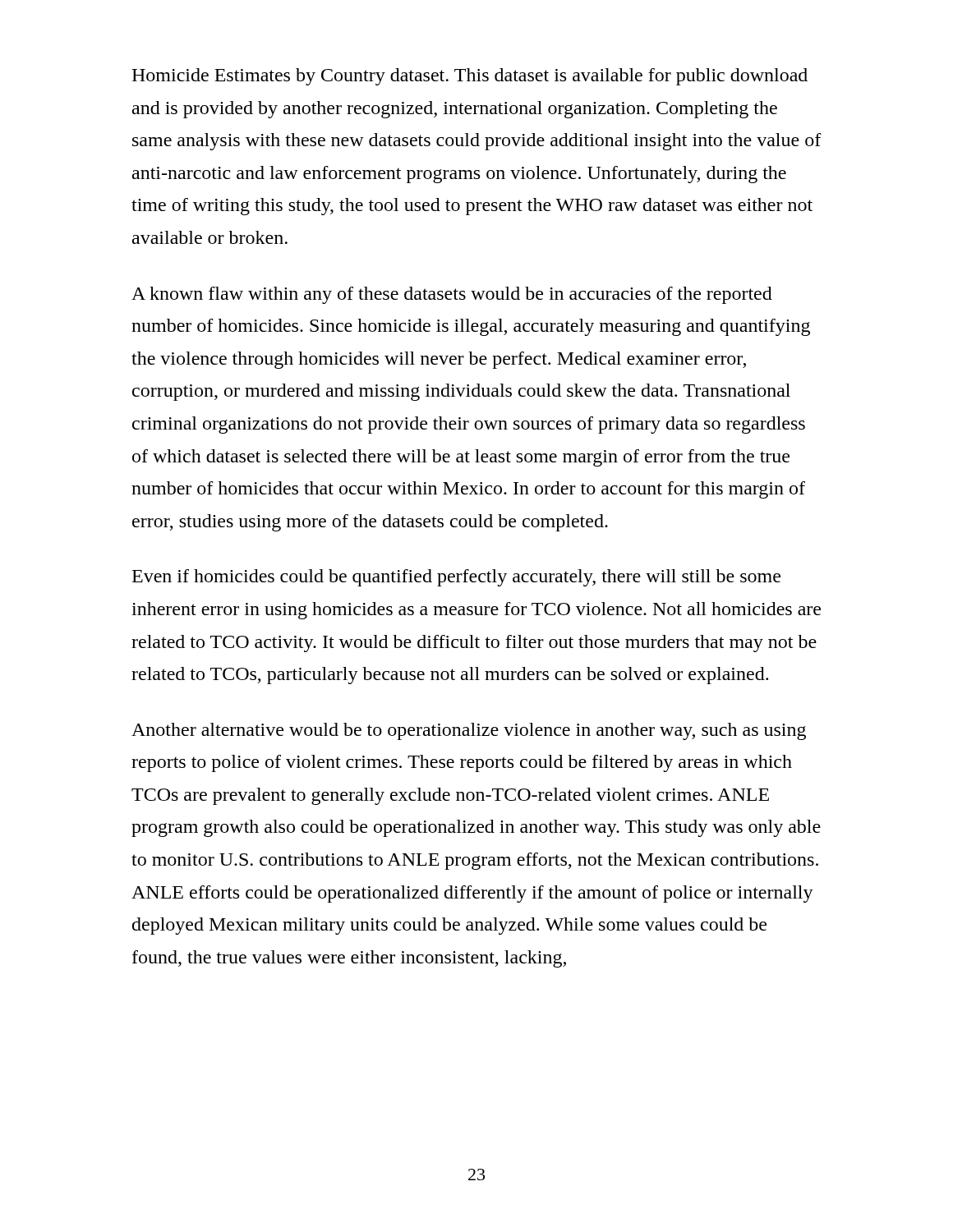Screen dimensions: 1232x953
Task: Locate the text starting "Even if homicides could be quantified perfectly accurately,"
Action: click(x=476, y=625)
